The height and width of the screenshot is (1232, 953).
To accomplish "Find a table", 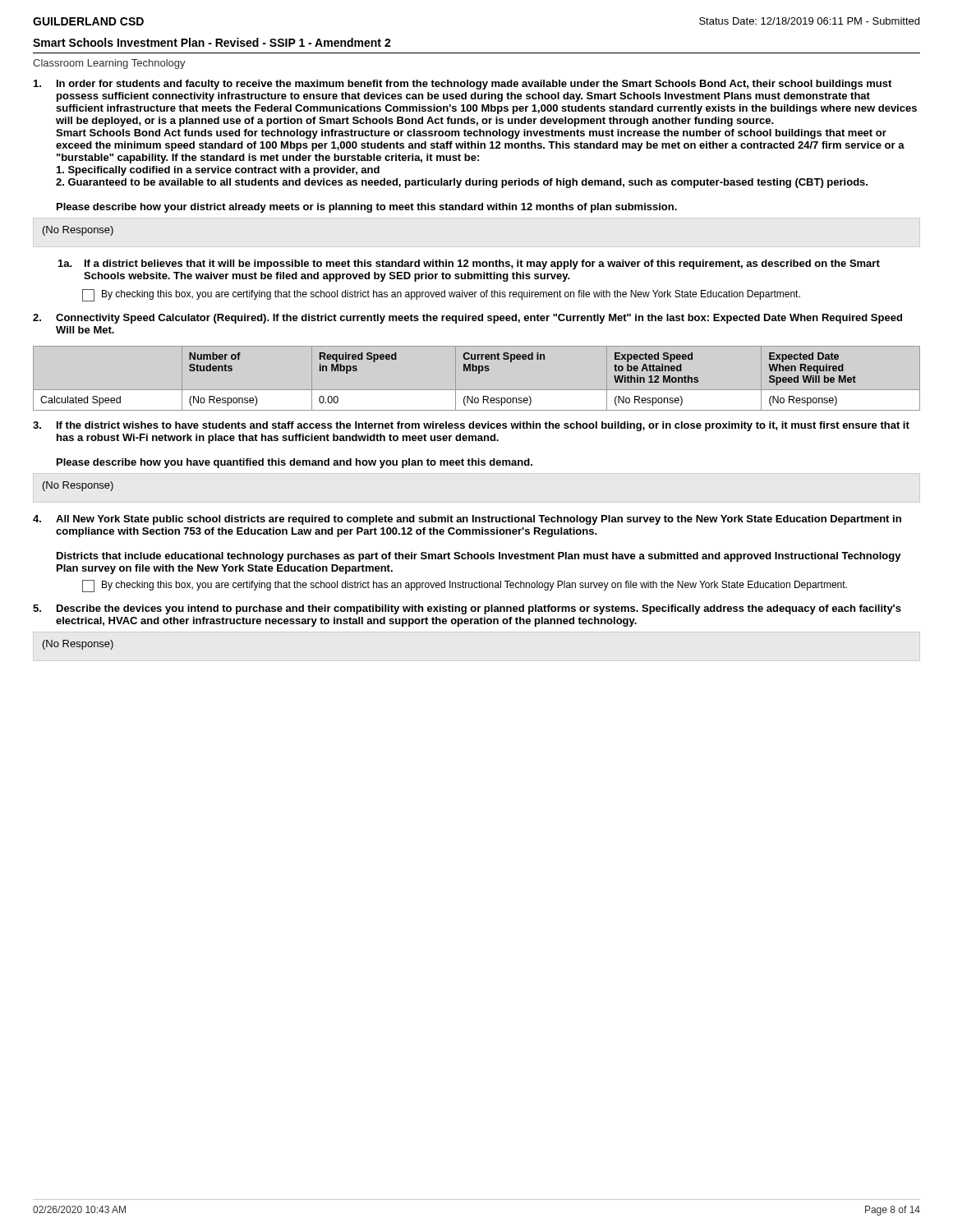I will coord(476,378).
